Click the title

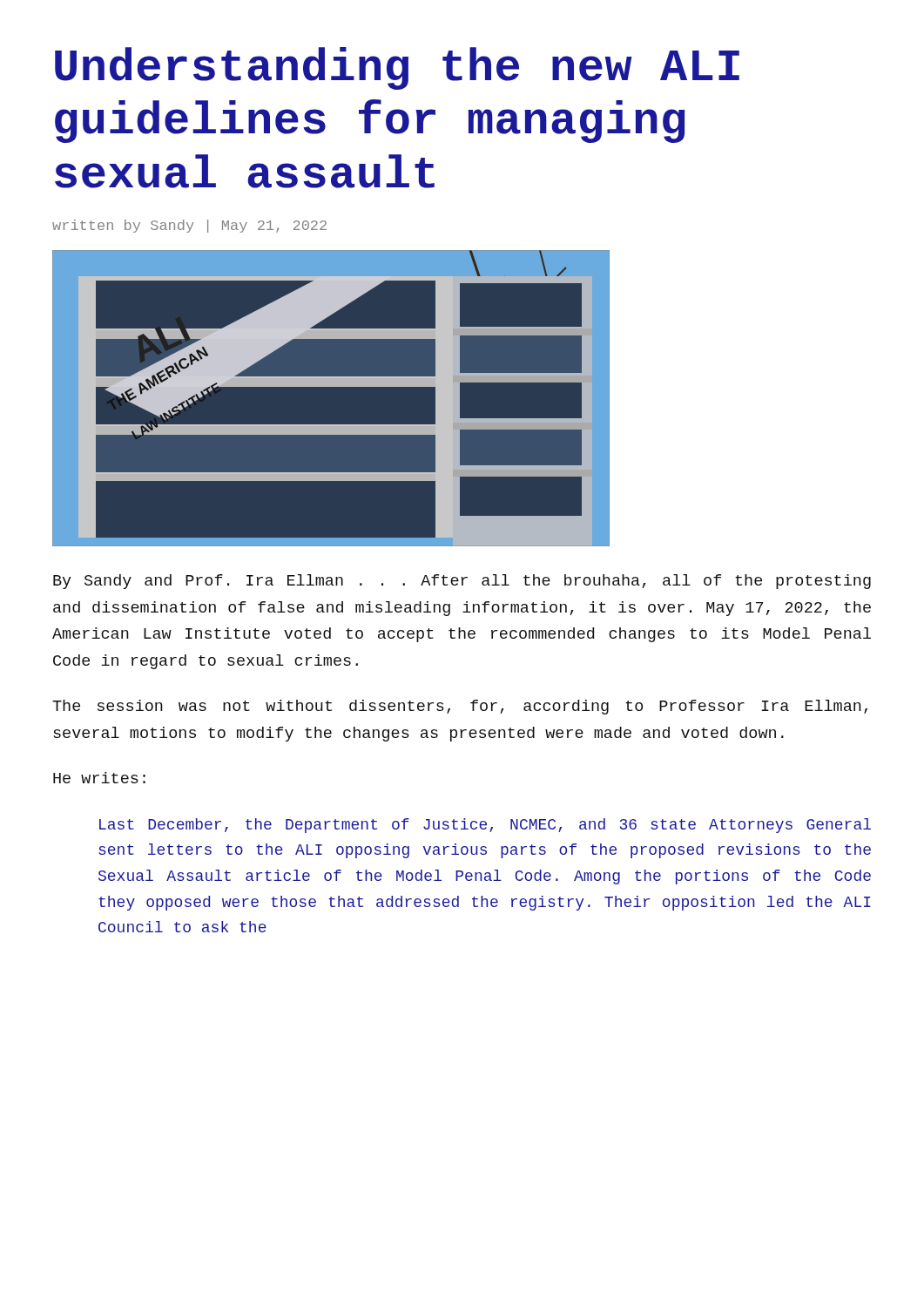point(398,122)
